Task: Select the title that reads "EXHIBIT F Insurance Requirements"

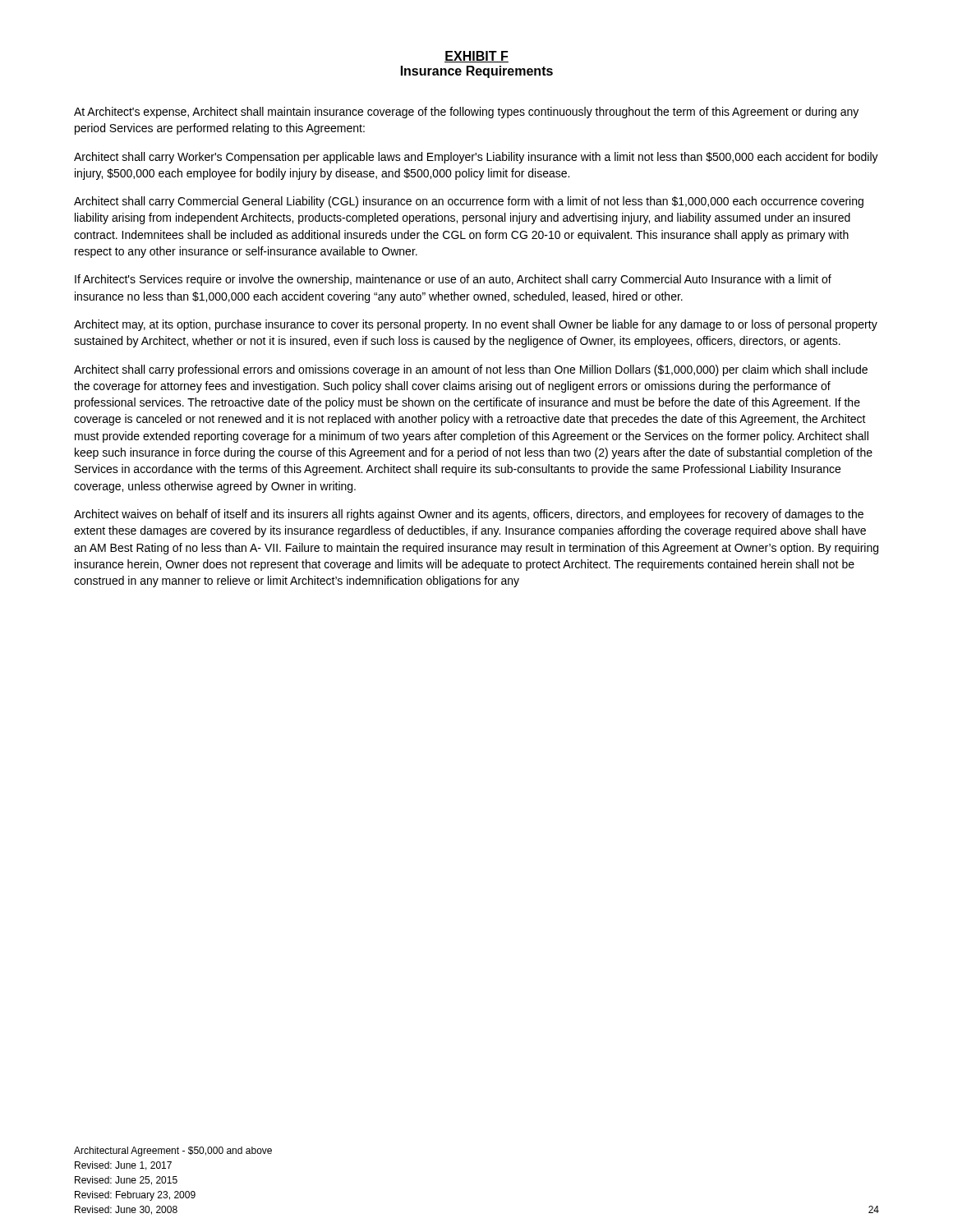Action: (x=476, y=64)
